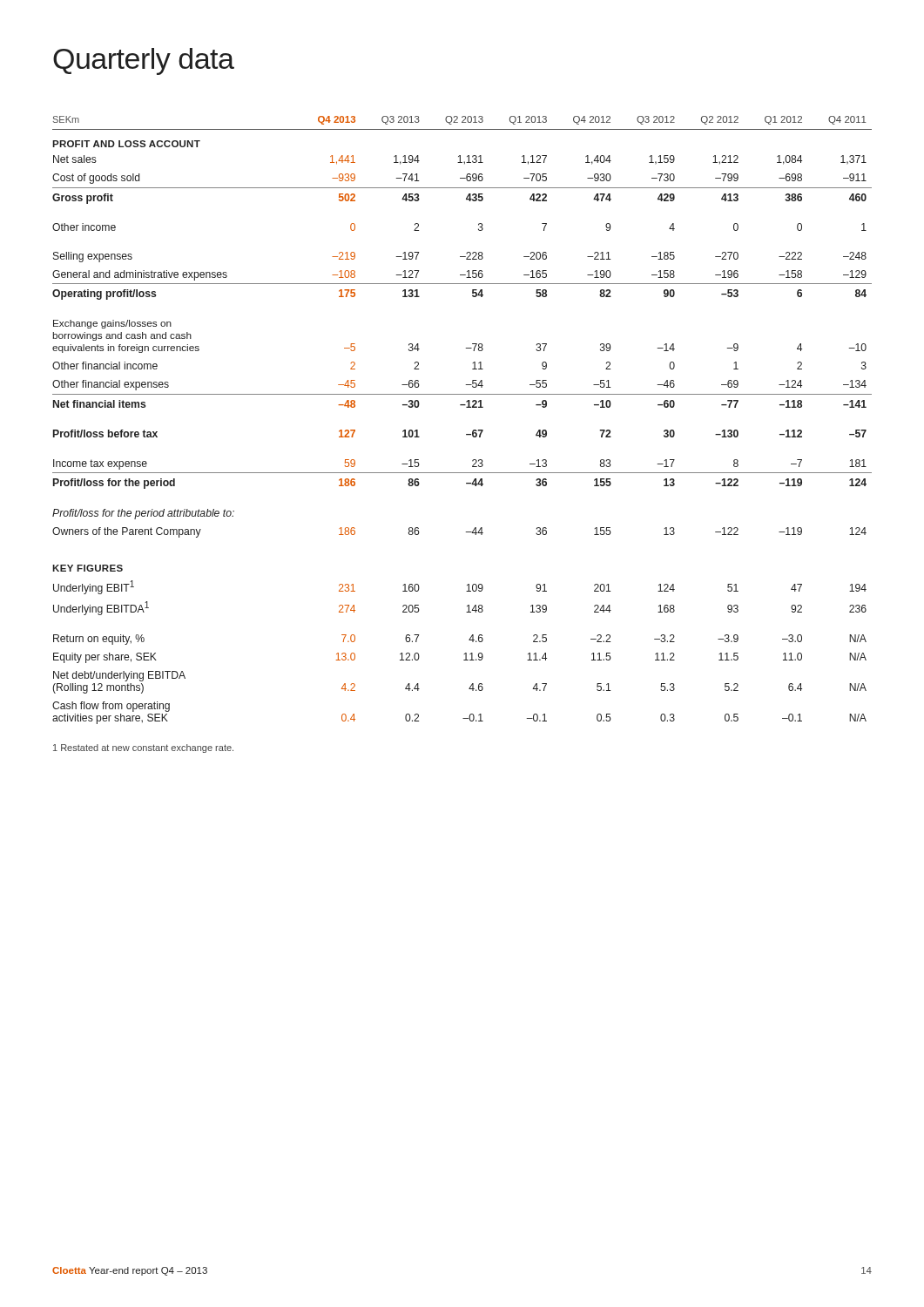Click the title

pos(462,59)
